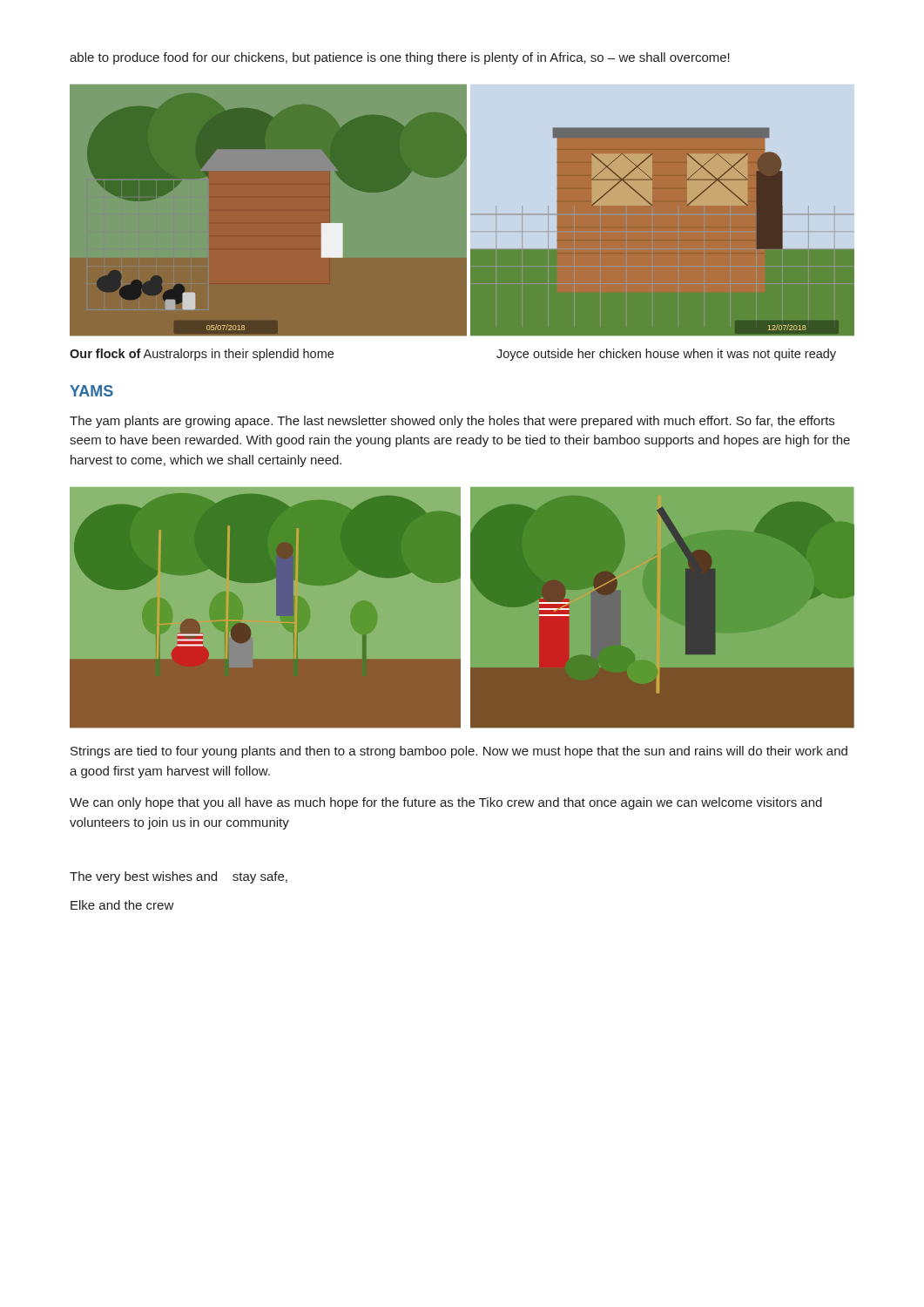The width and height of the screenshot is (924, 1307).
Task: Select the element starting "The yam plants are growing"
Action: click(460, 440)
